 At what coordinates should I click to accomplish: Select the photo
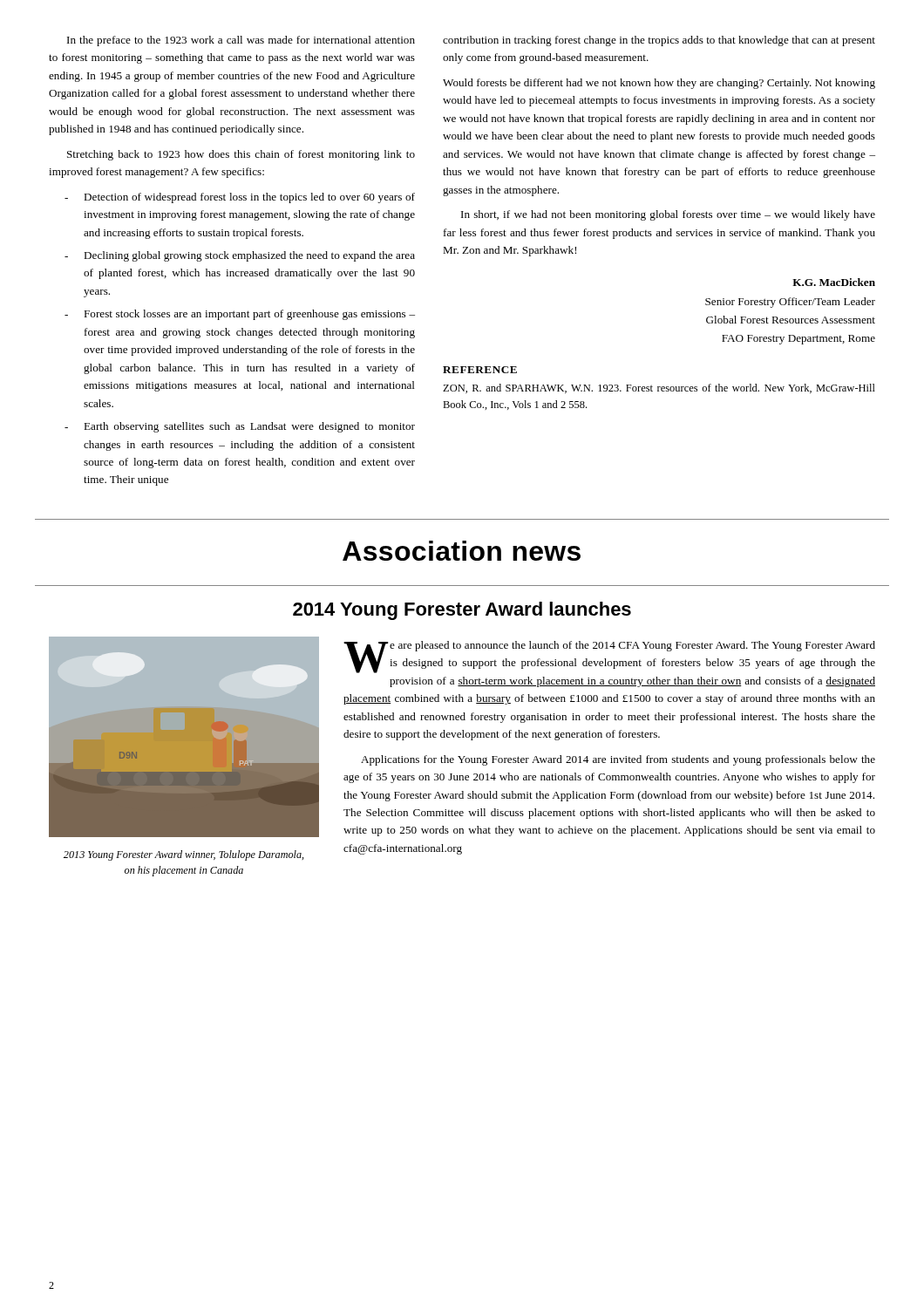(184, 738)
